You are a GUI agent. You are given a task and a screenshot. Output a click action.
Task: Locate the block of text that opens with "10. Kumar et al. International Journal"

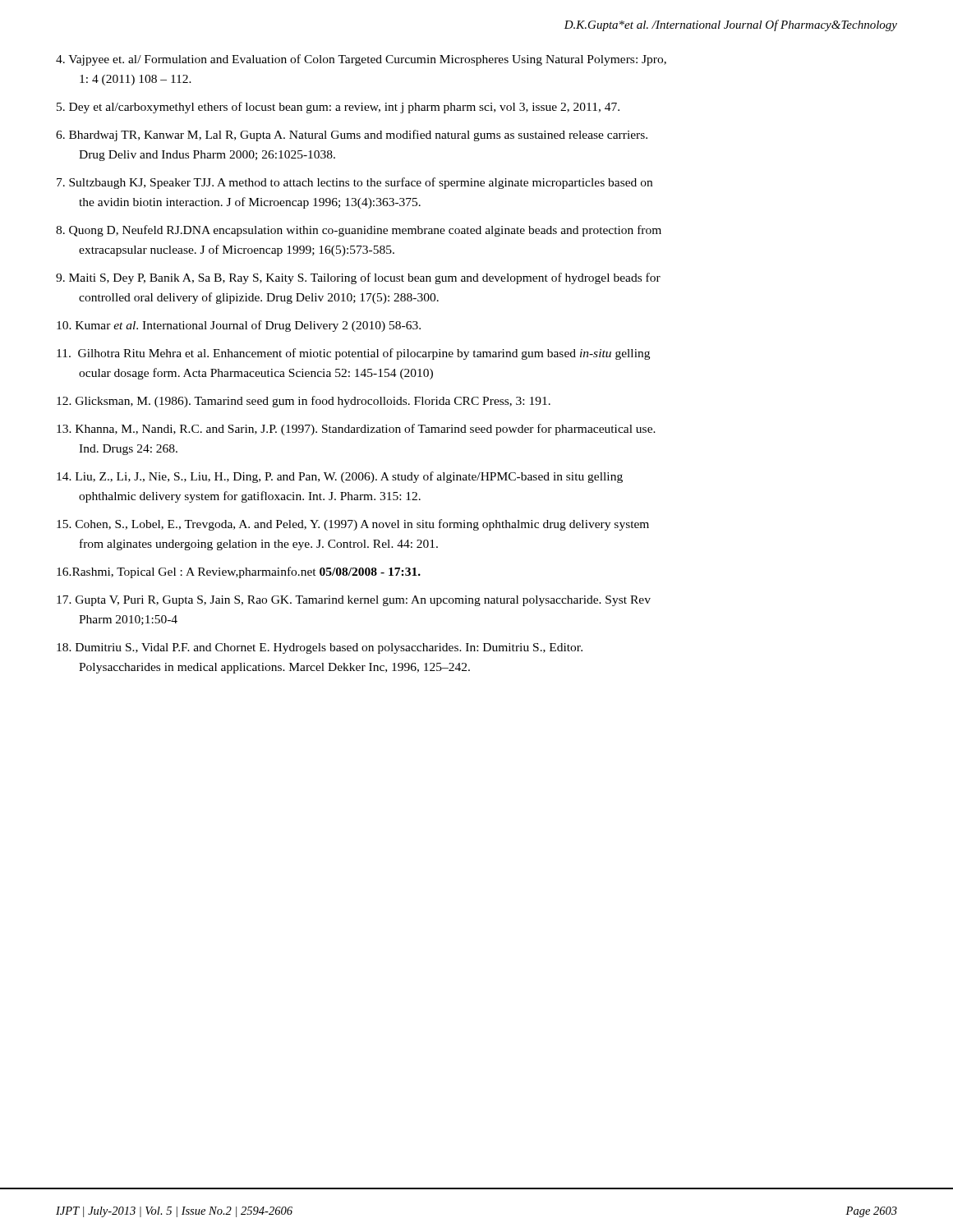(x=239, y=325)
